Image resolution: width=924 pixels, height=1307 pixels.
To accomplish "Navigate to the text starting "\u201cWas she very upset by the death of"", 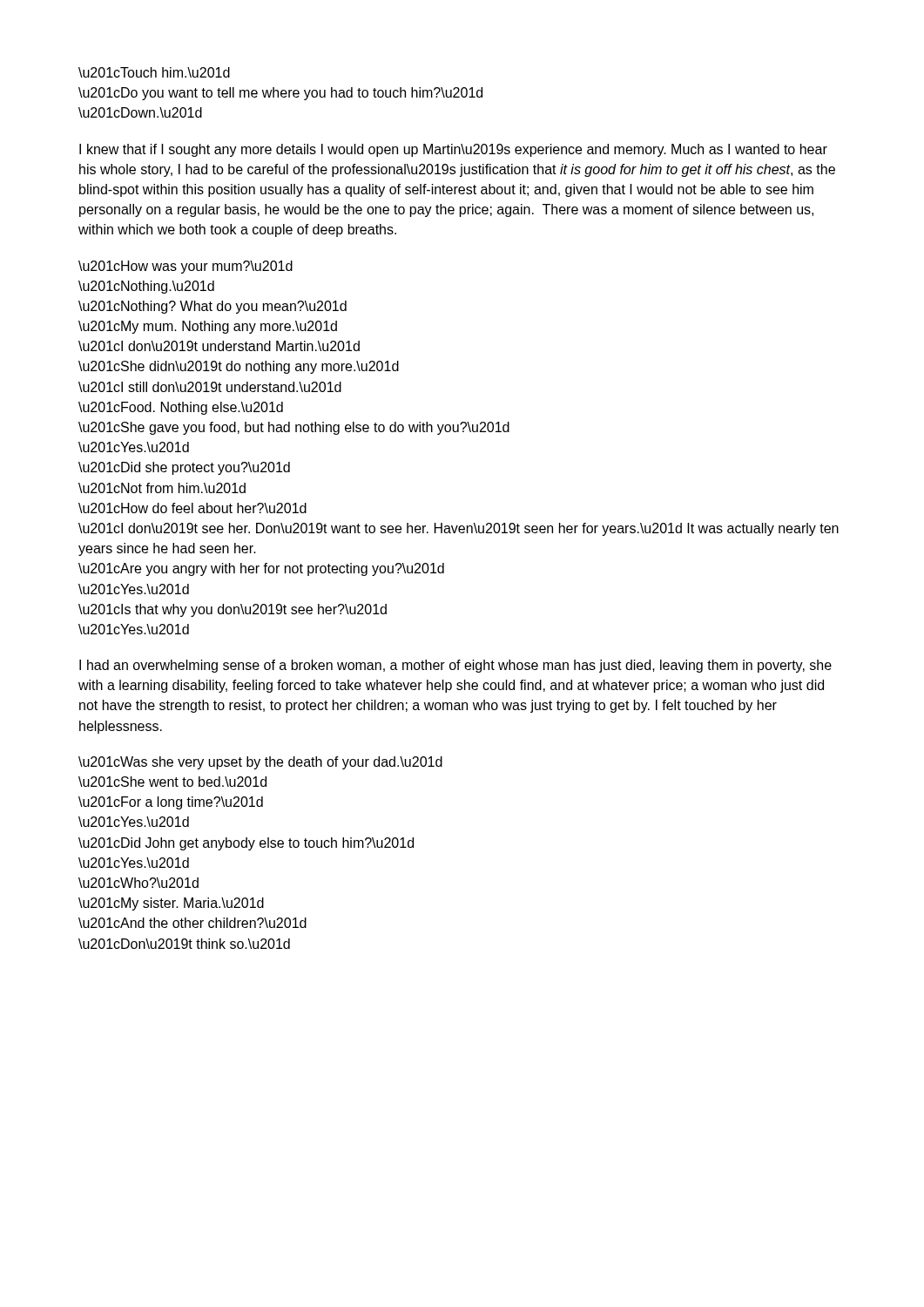I will pyautogui.click(x=260, y=763).
